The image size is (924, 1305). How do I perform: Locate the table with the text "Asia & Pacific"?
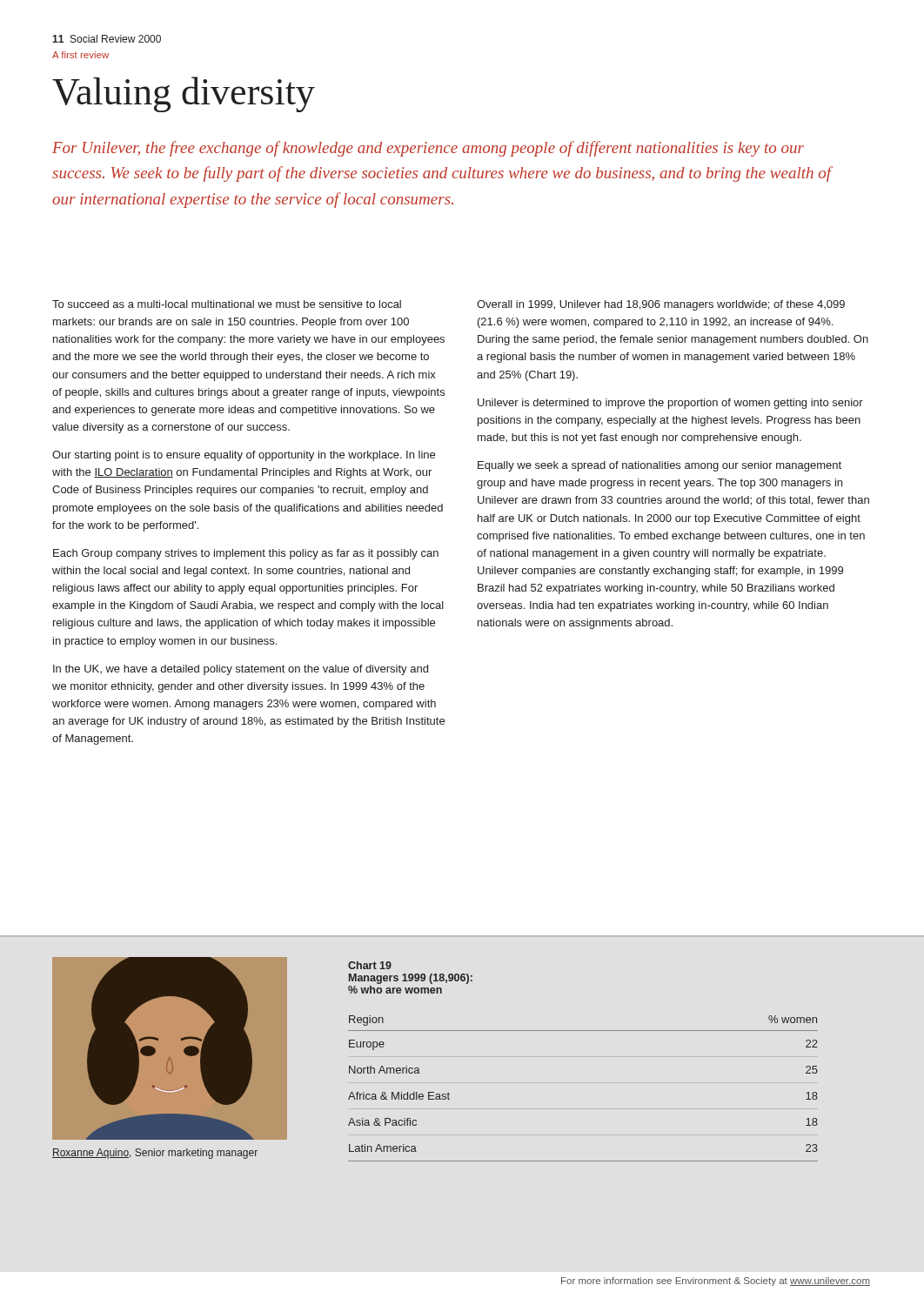click(x=583, y=1085)
